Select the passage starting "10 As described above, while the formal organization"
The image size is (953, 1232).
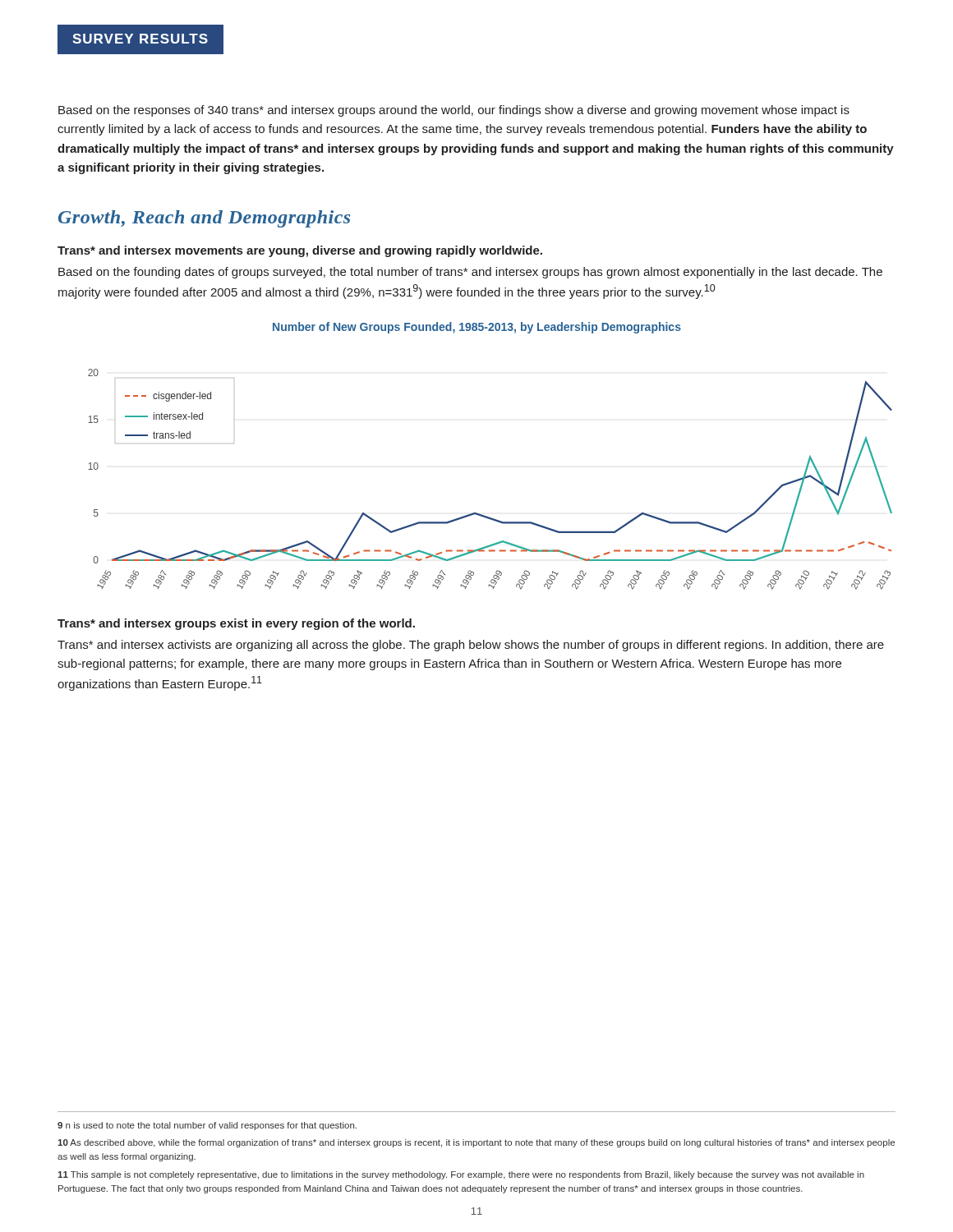[x=476, y=1150]
